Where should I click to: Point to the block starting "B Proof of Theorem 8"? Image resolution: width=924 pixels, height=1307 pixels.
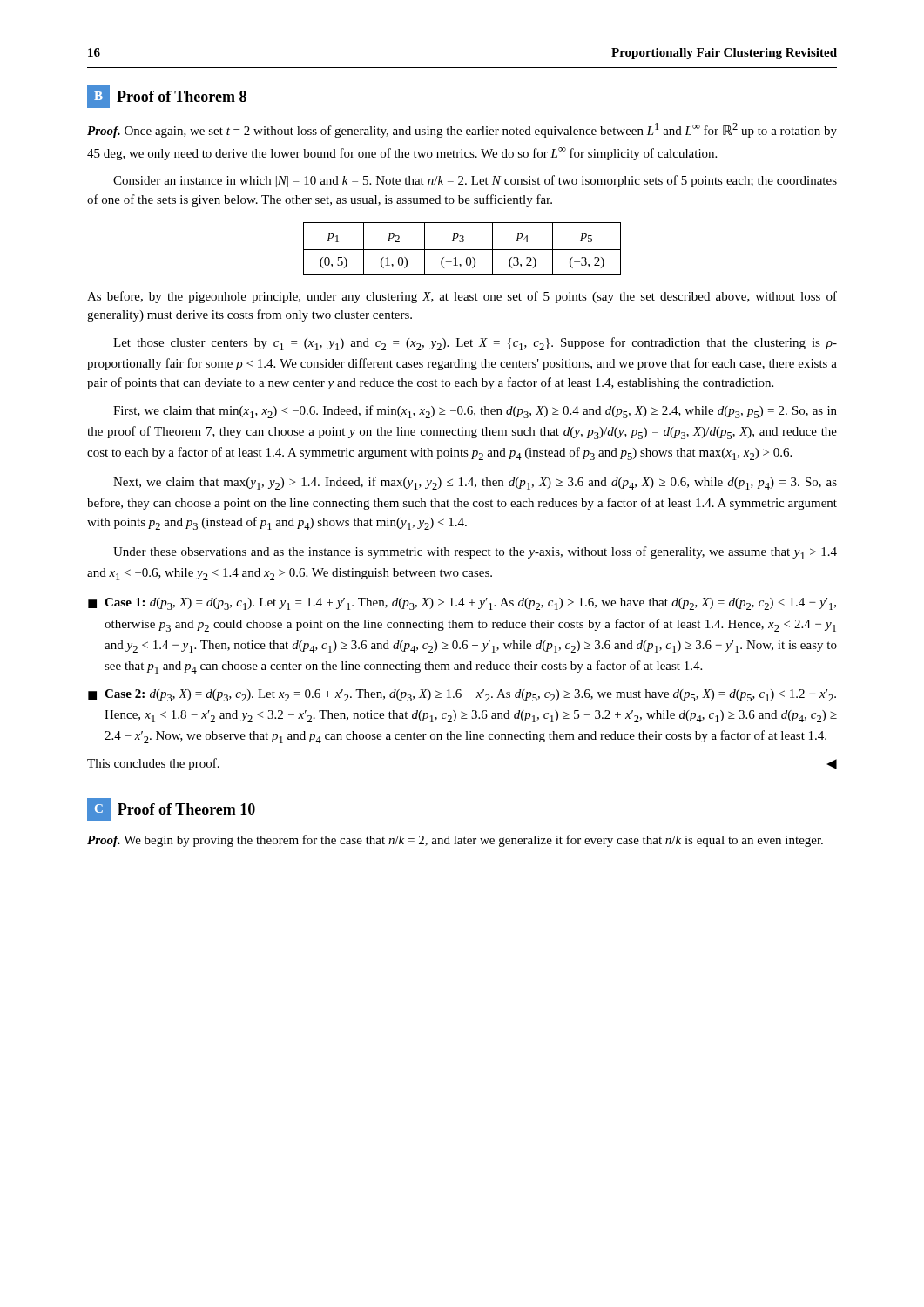tap(167, 97)
